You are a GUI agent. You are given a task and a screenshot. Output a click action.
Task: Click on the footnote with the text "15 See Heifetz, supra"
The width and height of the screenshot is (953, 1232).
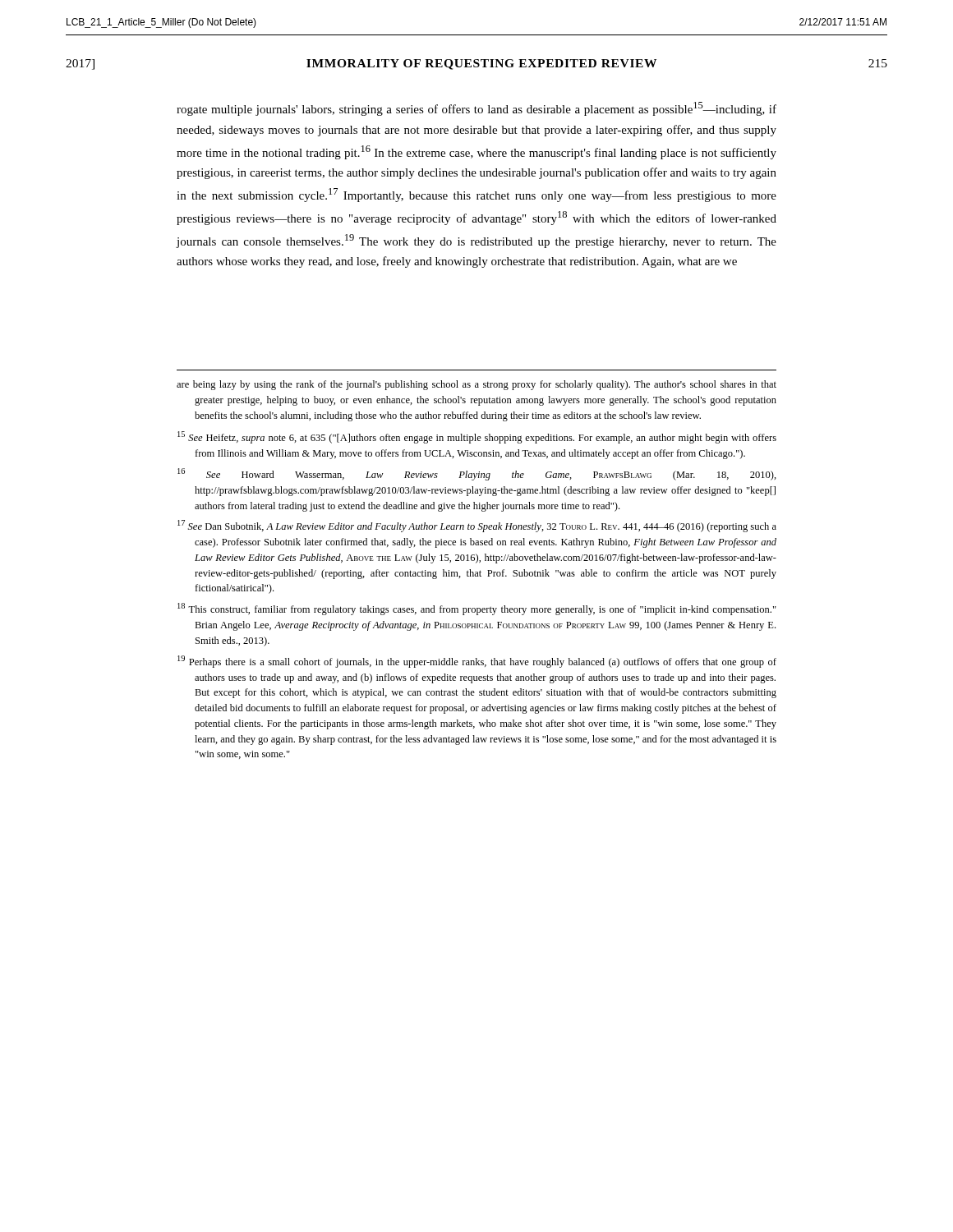476,445
